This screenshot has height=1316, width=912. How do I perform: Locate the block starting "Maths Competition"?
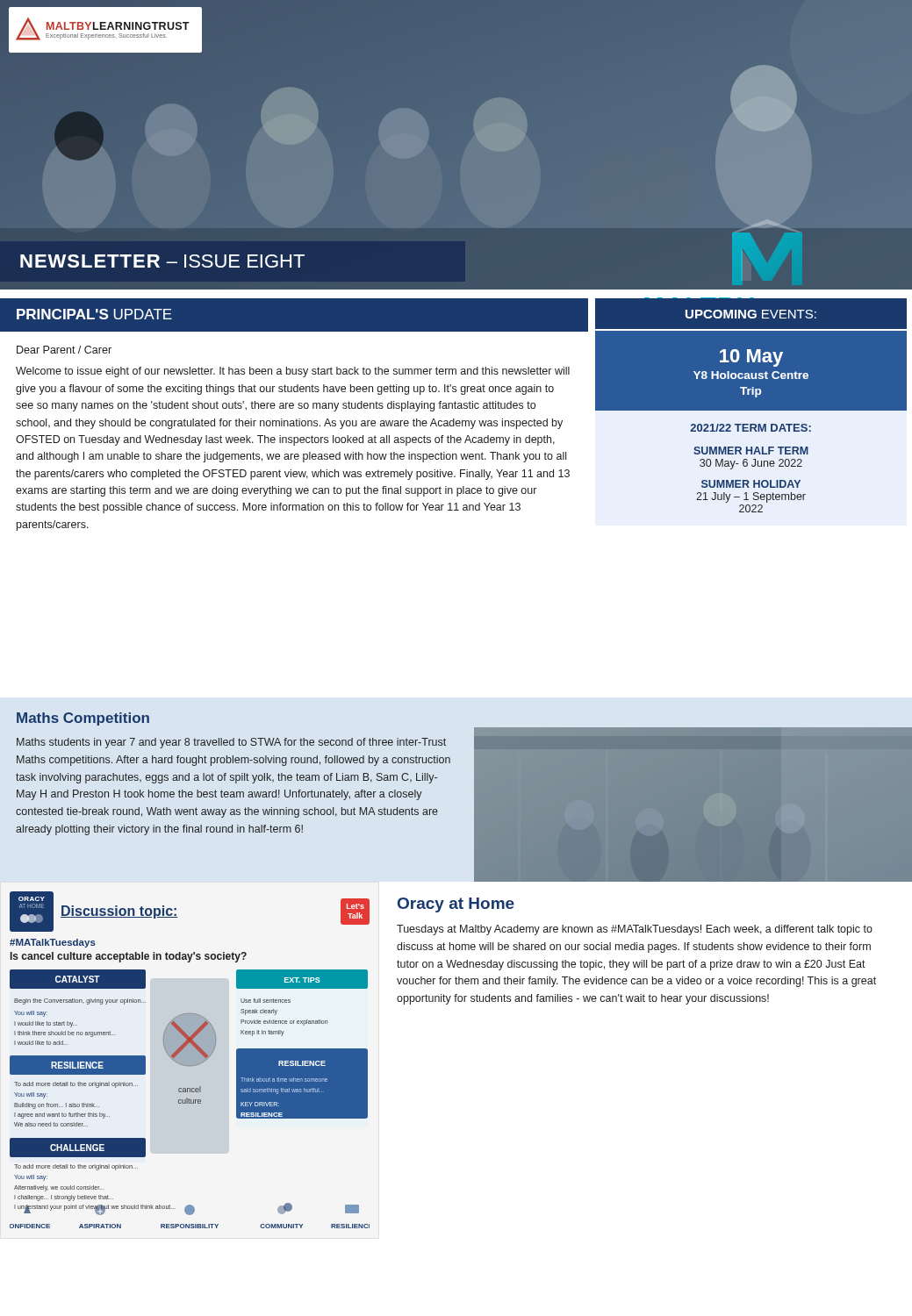click(83, 718)
